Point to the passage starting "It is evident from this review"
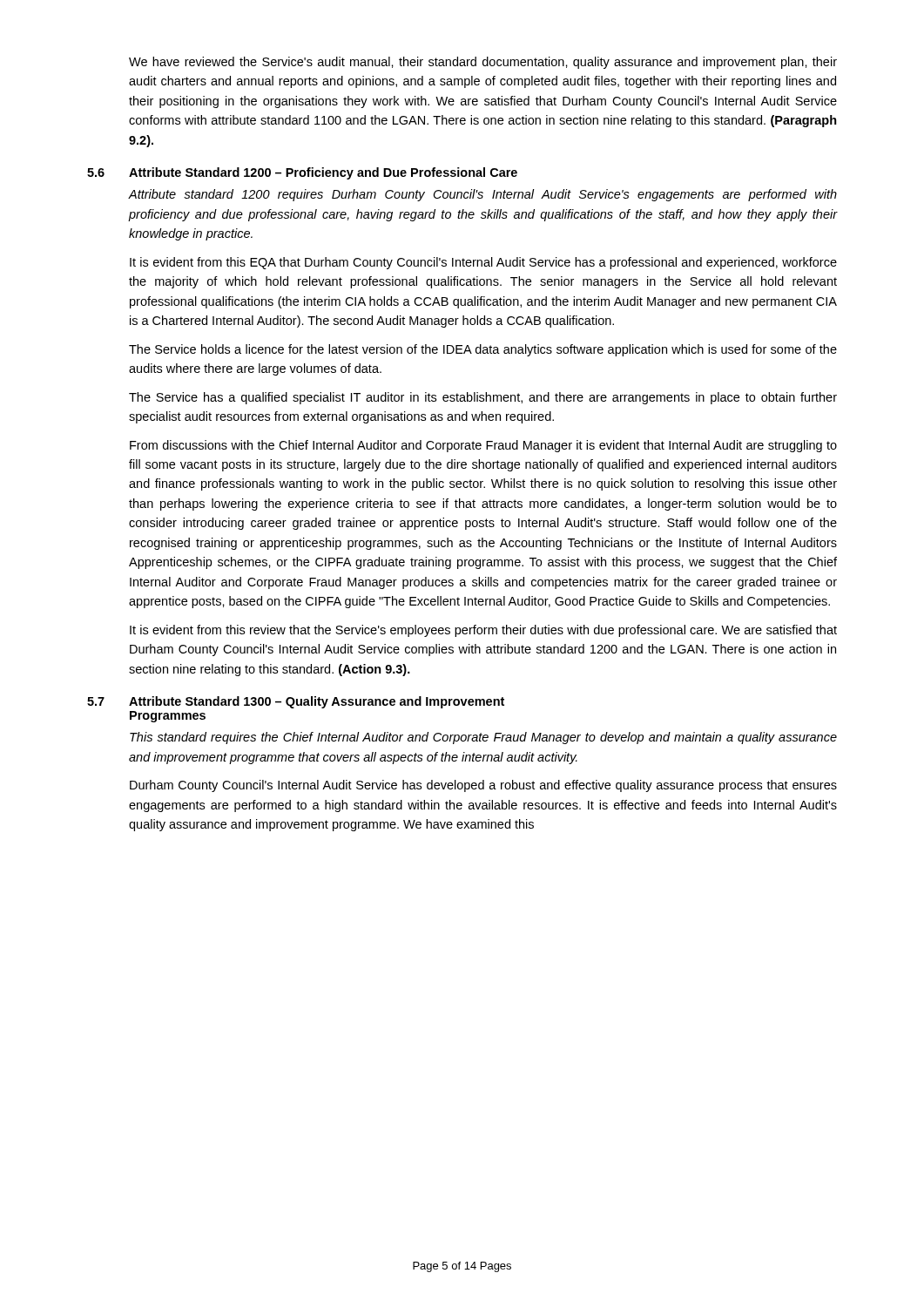924x1307 pixels. click(483, 650)
